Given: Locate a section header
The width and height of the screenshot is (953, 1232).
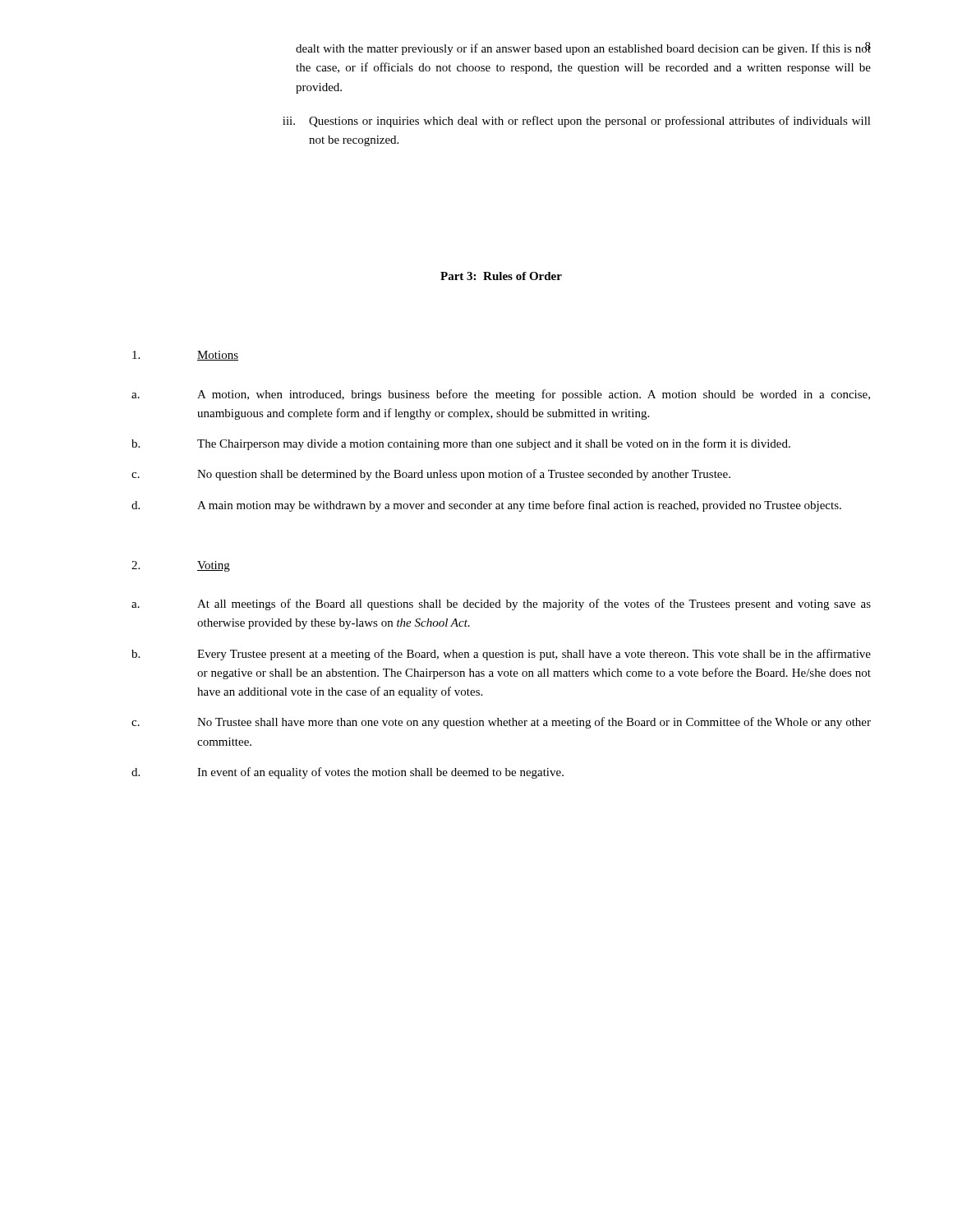Looking at the screenshot, I should click(501, 276).
